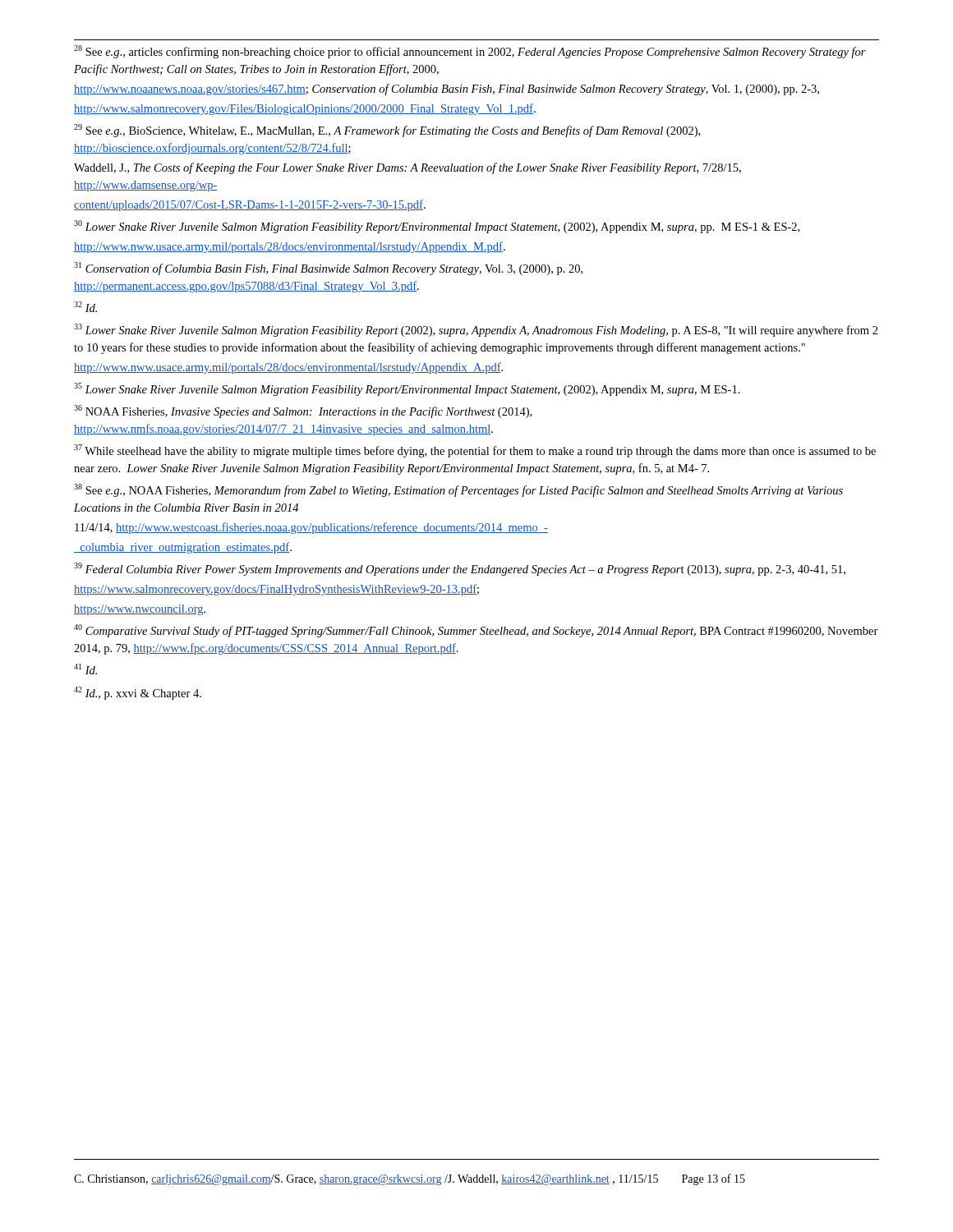Locate the text "32 Id."
Viewport: 953px width, 1232px height.
pos(85,307)
